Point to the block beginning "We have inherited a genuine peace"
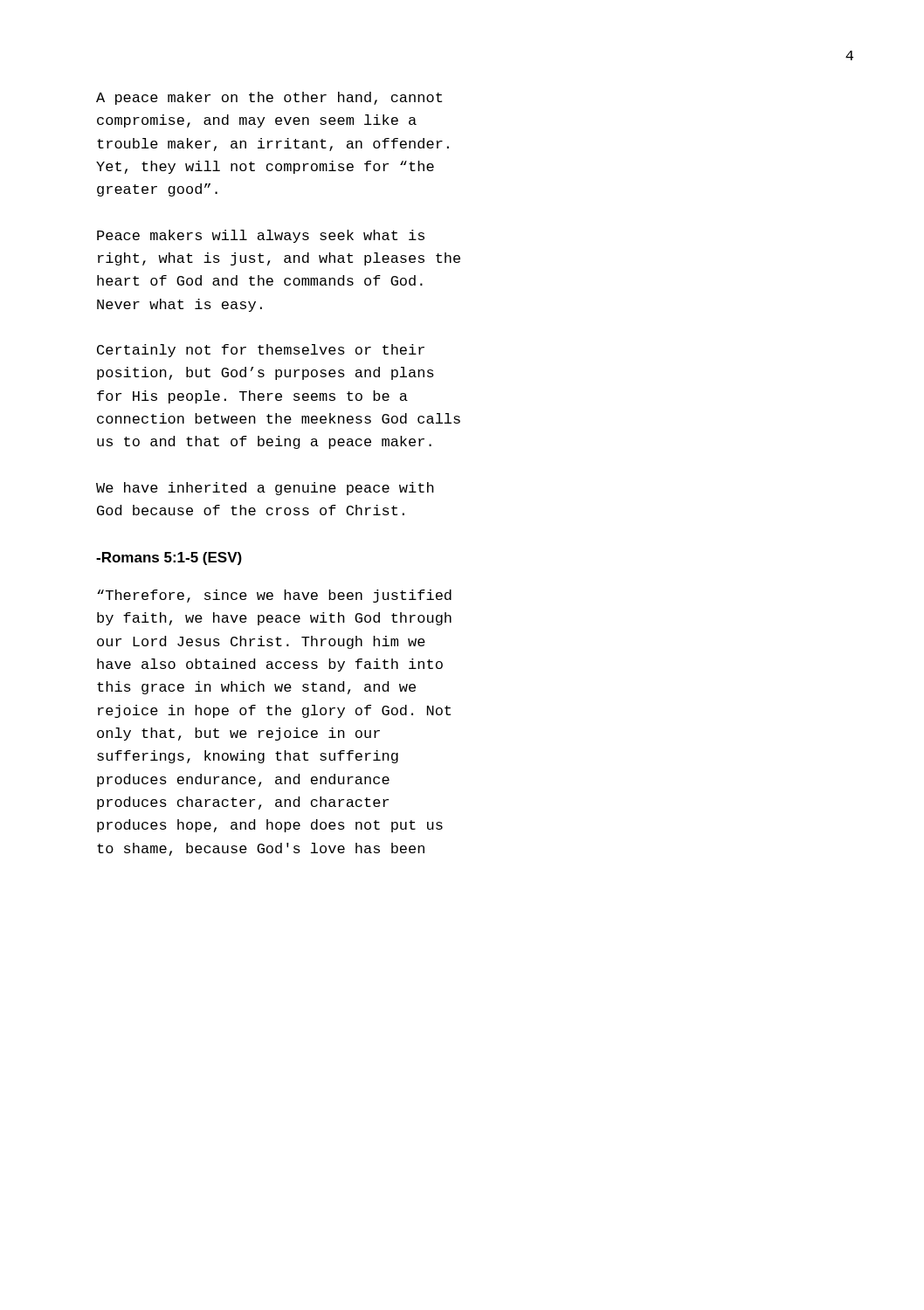Image resolution: width=924 pixels, height=1310 pixels. point(265,500)
